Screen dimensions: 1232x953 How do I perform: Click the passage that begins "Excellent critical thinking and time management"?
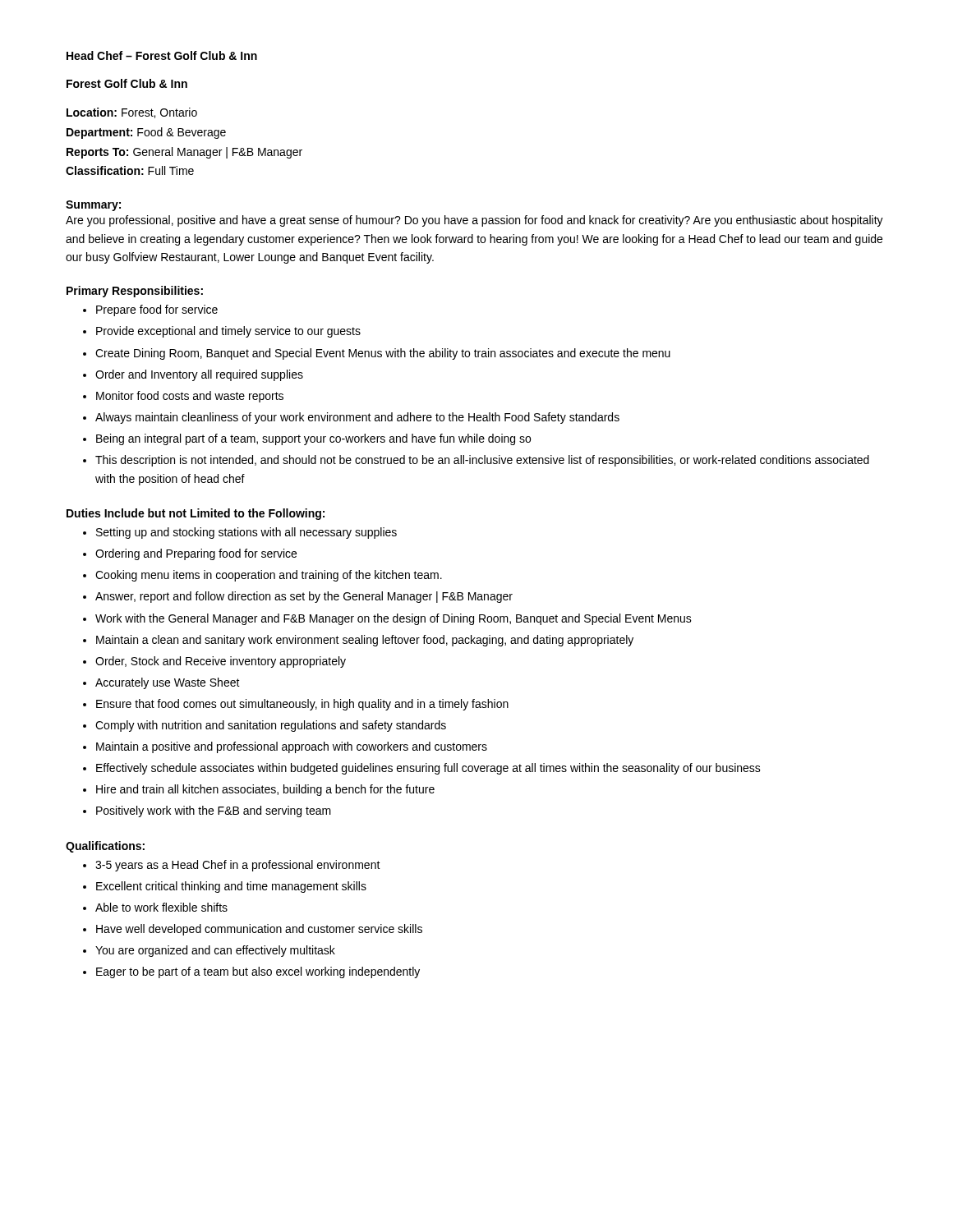click(x=231, y=886)
